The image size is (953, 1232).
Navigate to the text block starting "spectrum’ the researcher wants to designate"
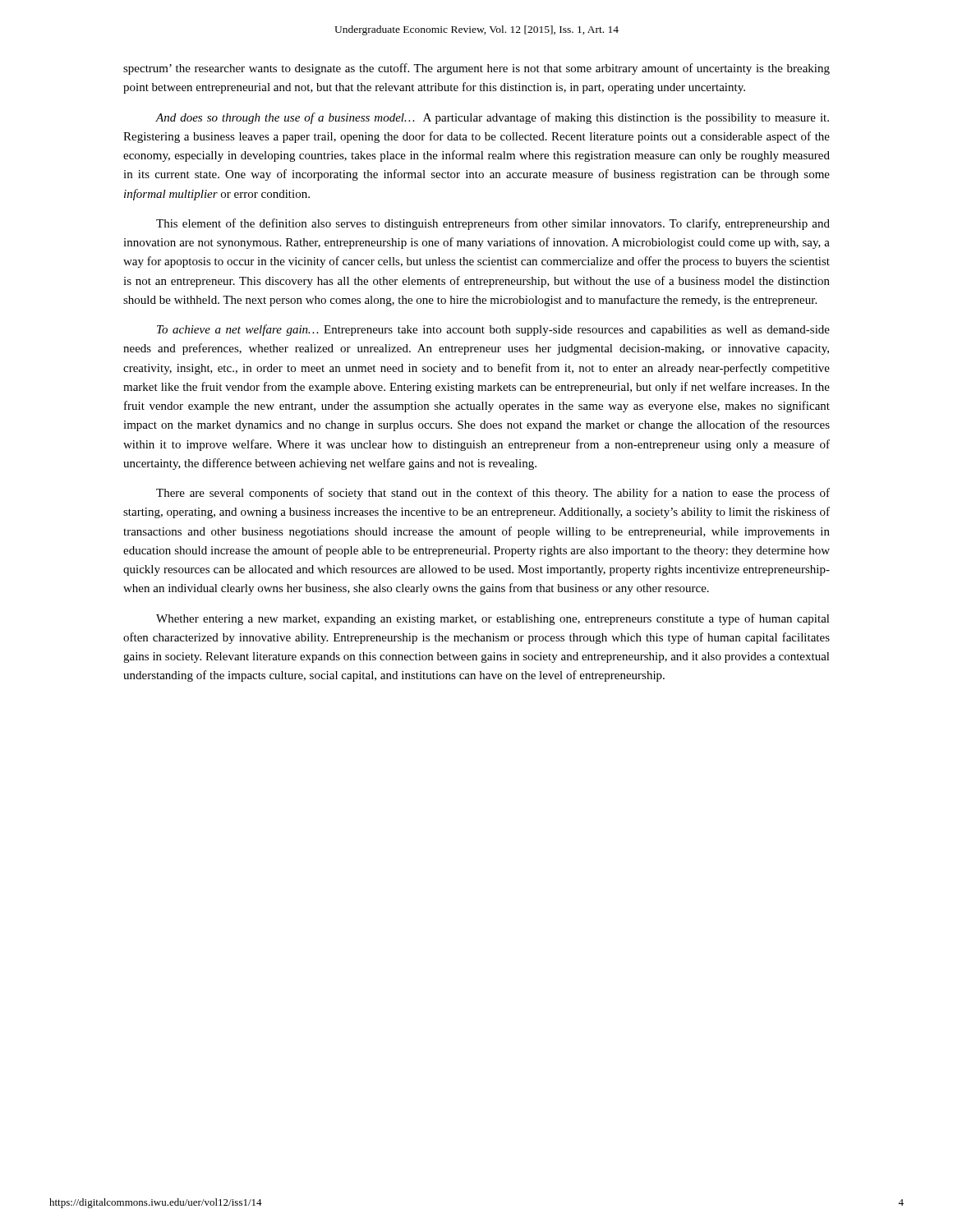coord(476,78)
